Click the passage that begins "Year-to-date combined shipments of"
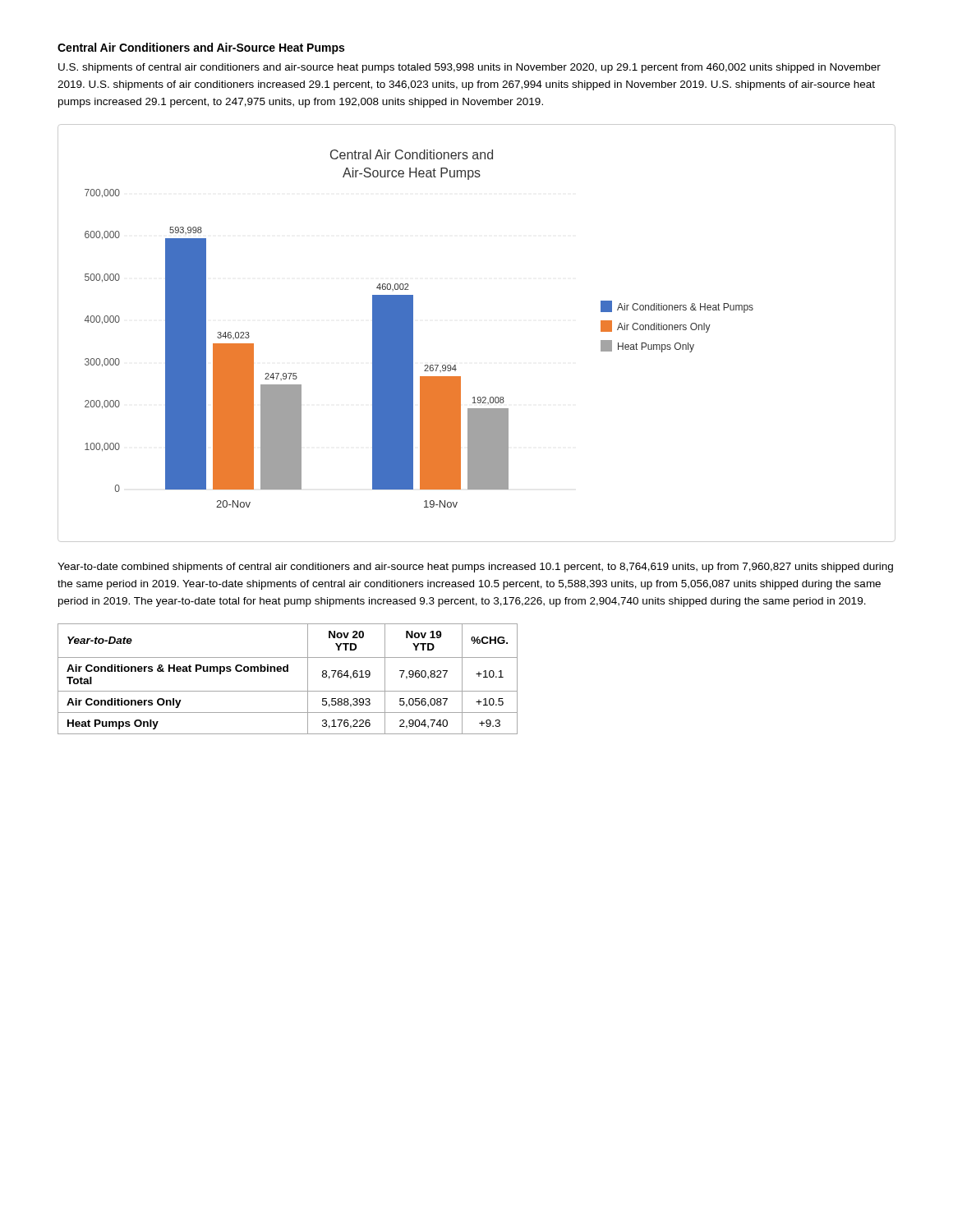 pyautogui.click(x=476, y=583)
